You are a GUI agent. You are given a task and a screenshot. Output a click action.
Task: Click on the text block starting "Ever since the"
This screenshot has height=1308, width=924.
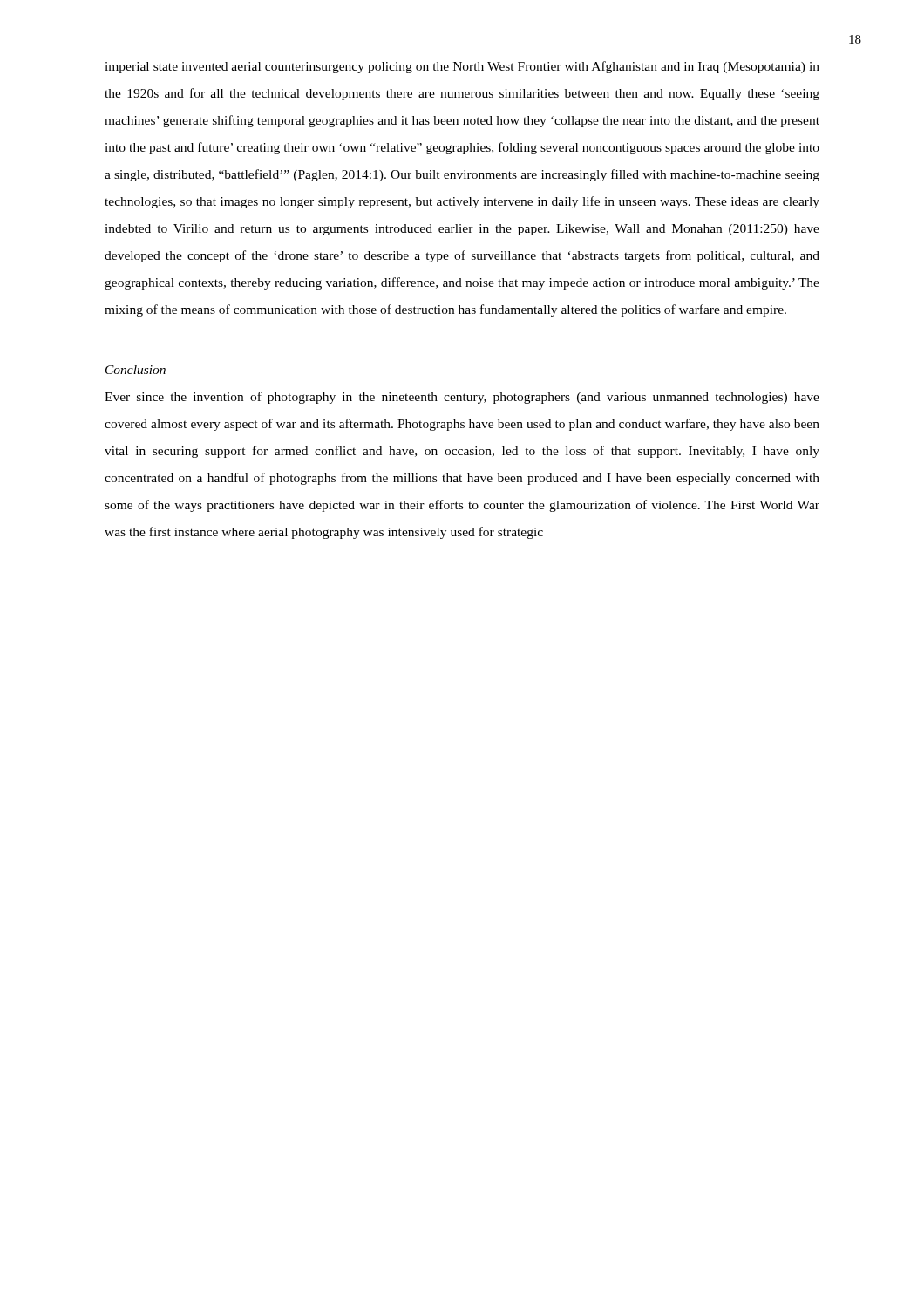pyautogui.click(x=462, y=464)
